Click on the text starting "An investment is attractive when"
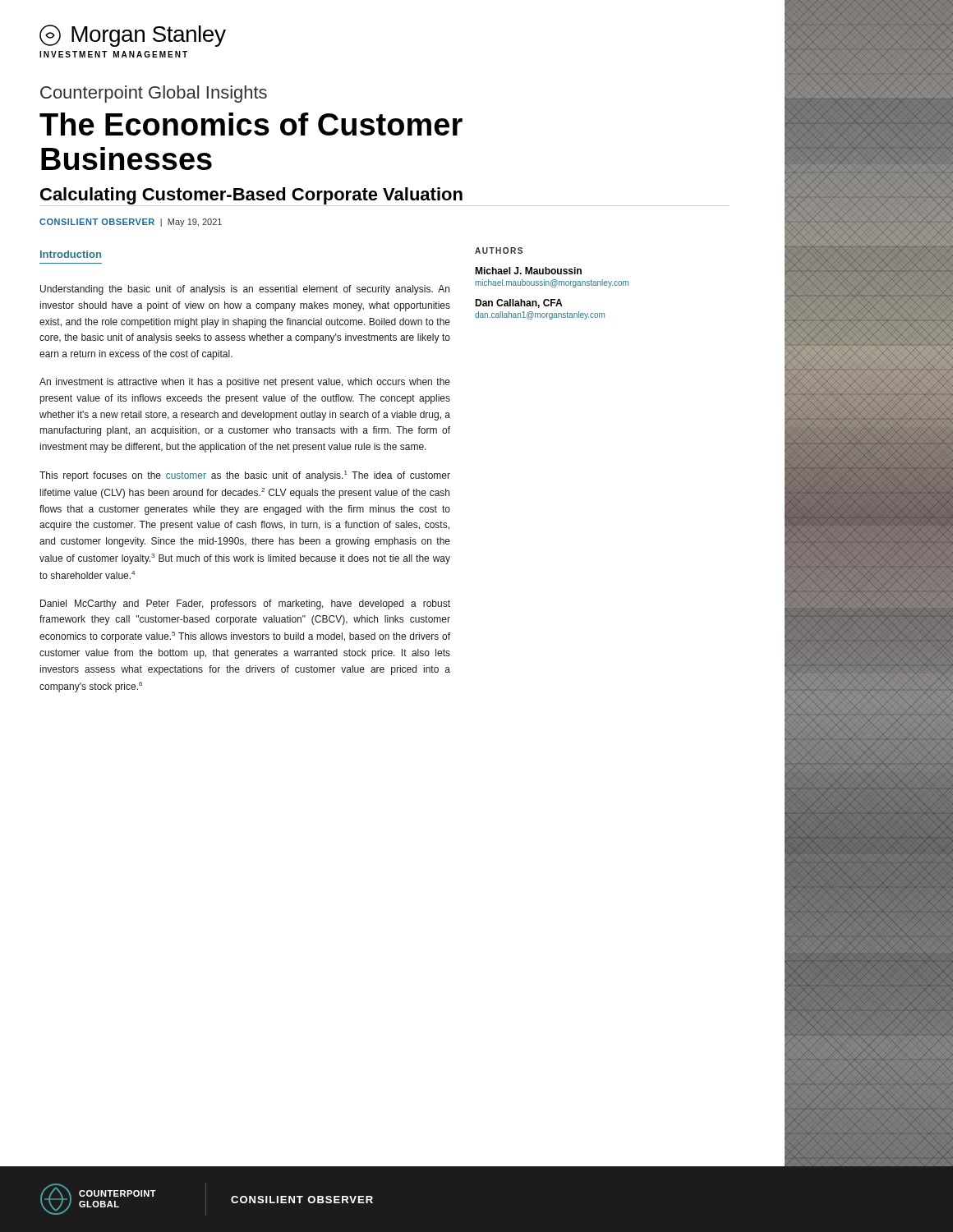The image size is (953, 1232). (x=245, y=414)
